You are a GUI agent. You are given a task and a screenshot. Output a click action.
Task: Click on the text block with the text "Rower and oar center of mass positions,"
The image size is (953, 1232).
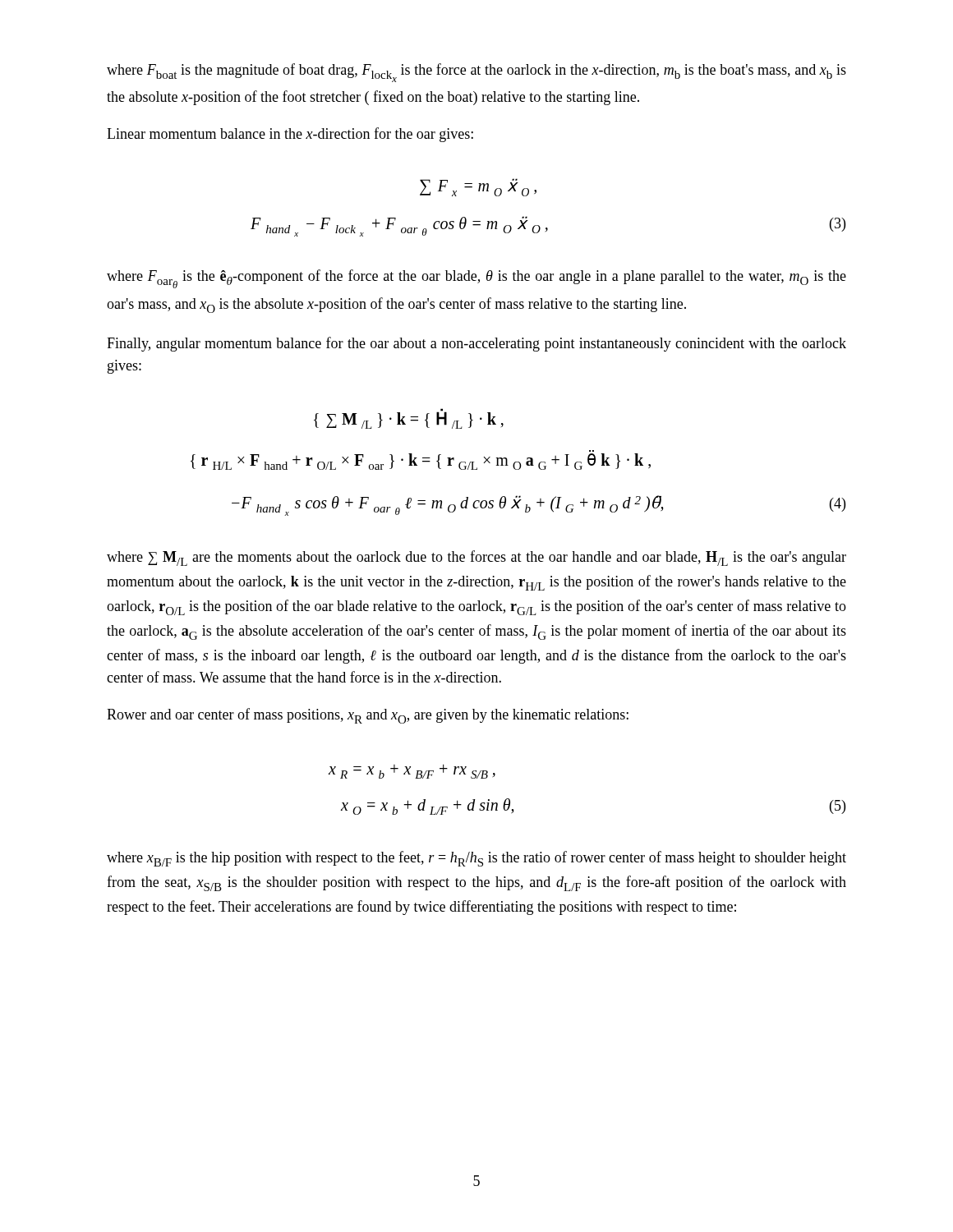coord(368,716)
